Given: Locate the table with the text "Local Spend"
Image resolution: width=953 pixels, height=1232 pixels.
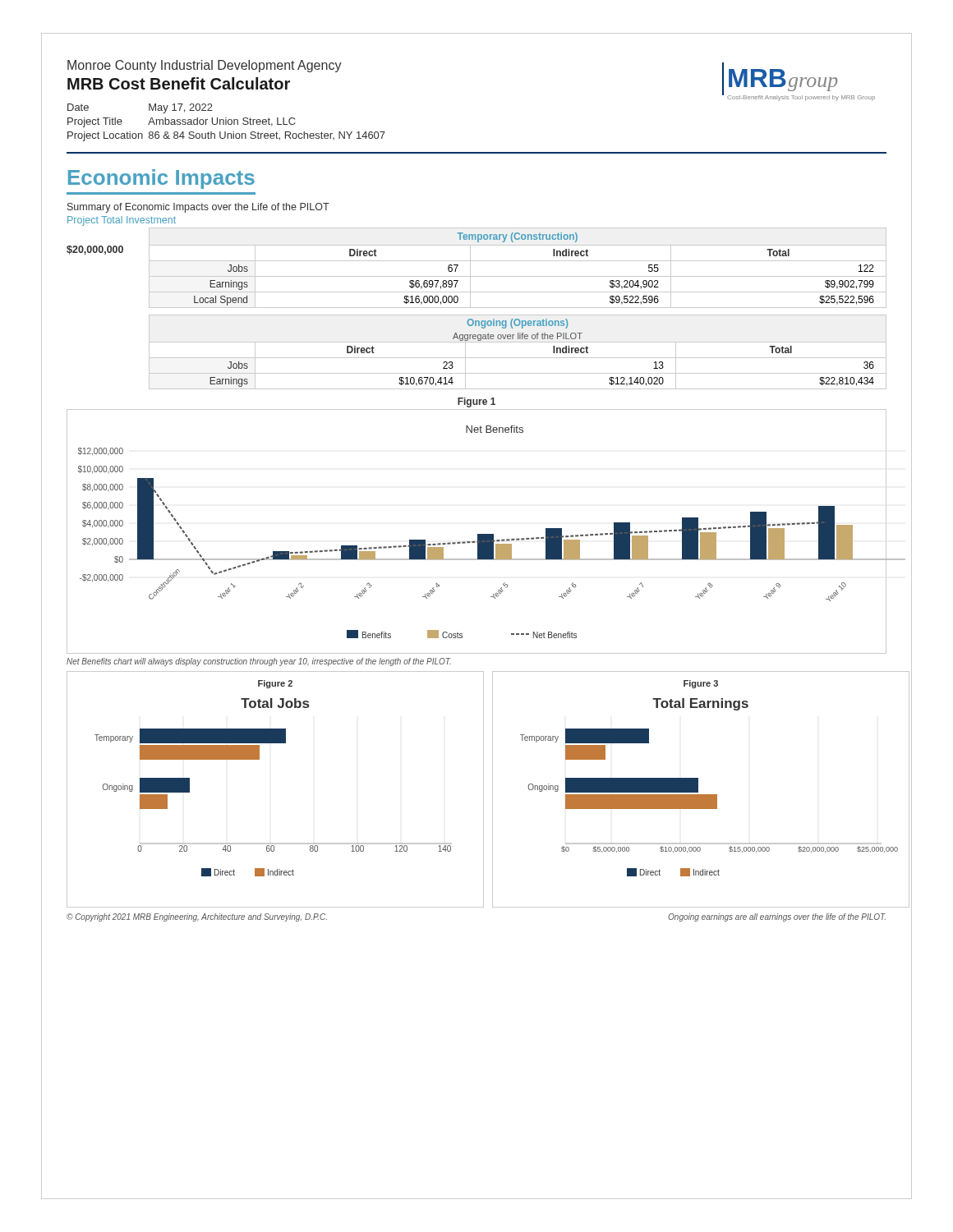Looking at the screenshot, I should [x=518, y=268].
